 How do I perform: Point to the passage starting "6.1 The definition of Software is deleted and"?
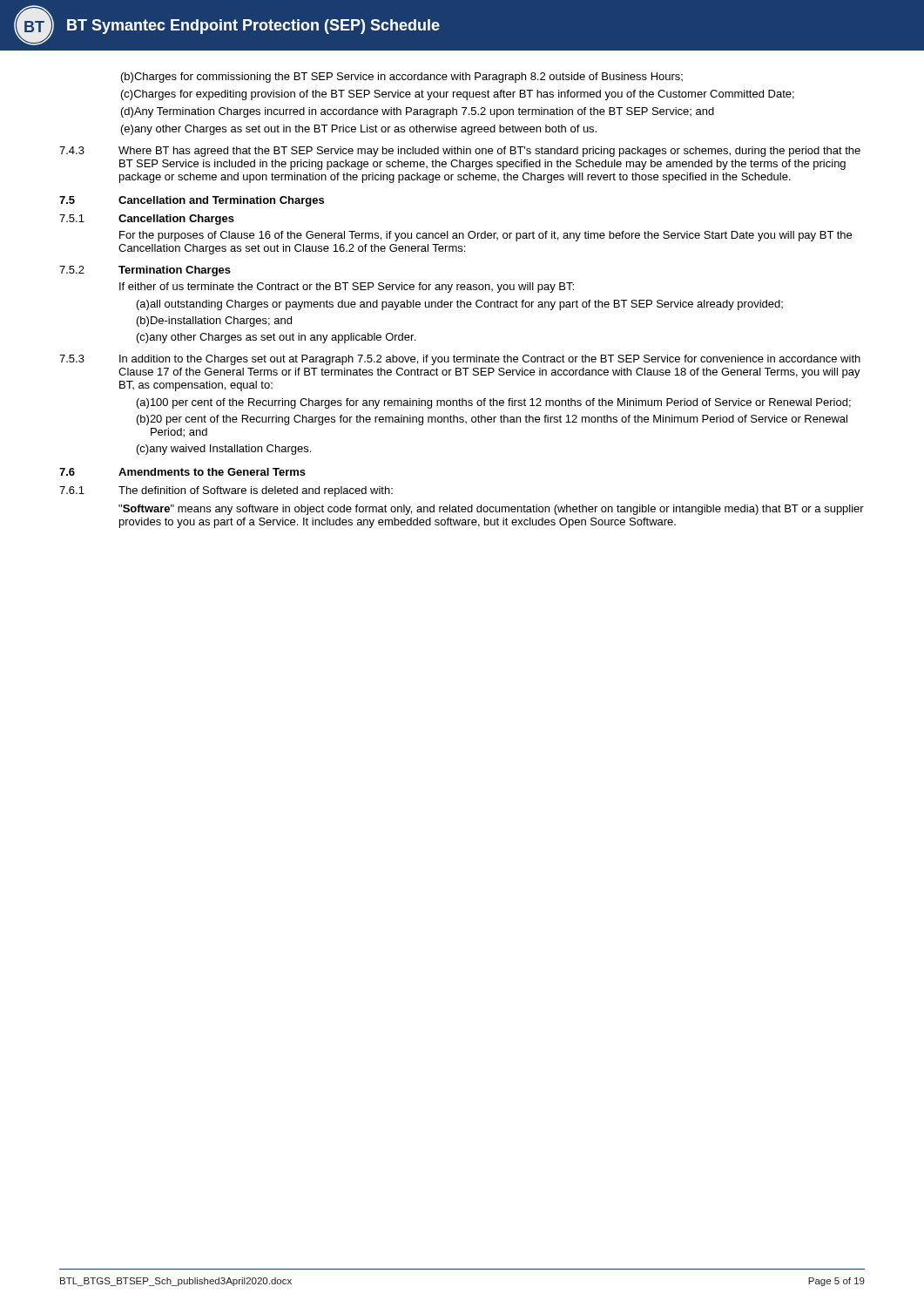click(226, 490)
